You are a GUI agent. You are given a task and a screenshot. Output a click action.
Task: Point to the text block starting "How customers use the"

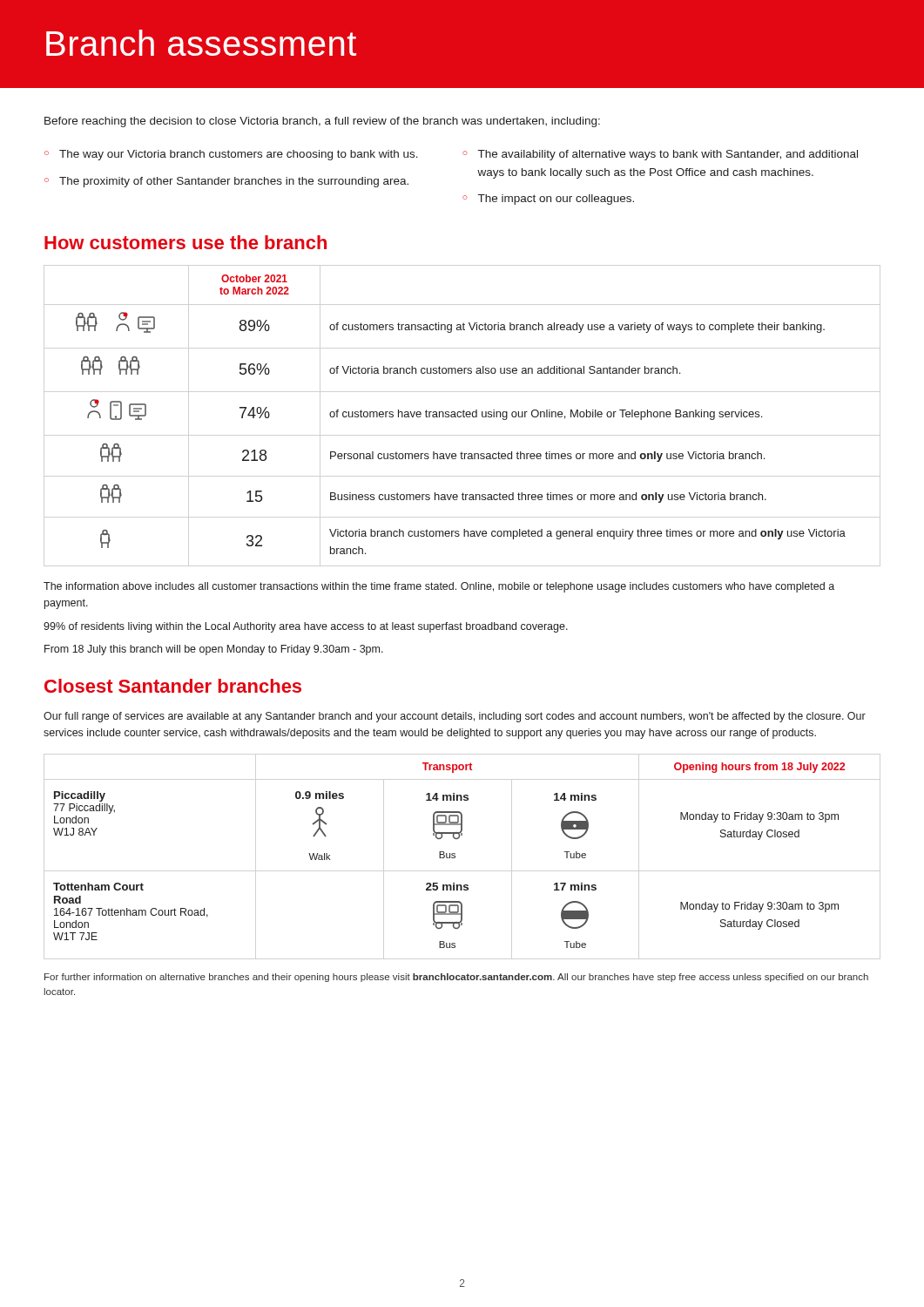[186, 243]
